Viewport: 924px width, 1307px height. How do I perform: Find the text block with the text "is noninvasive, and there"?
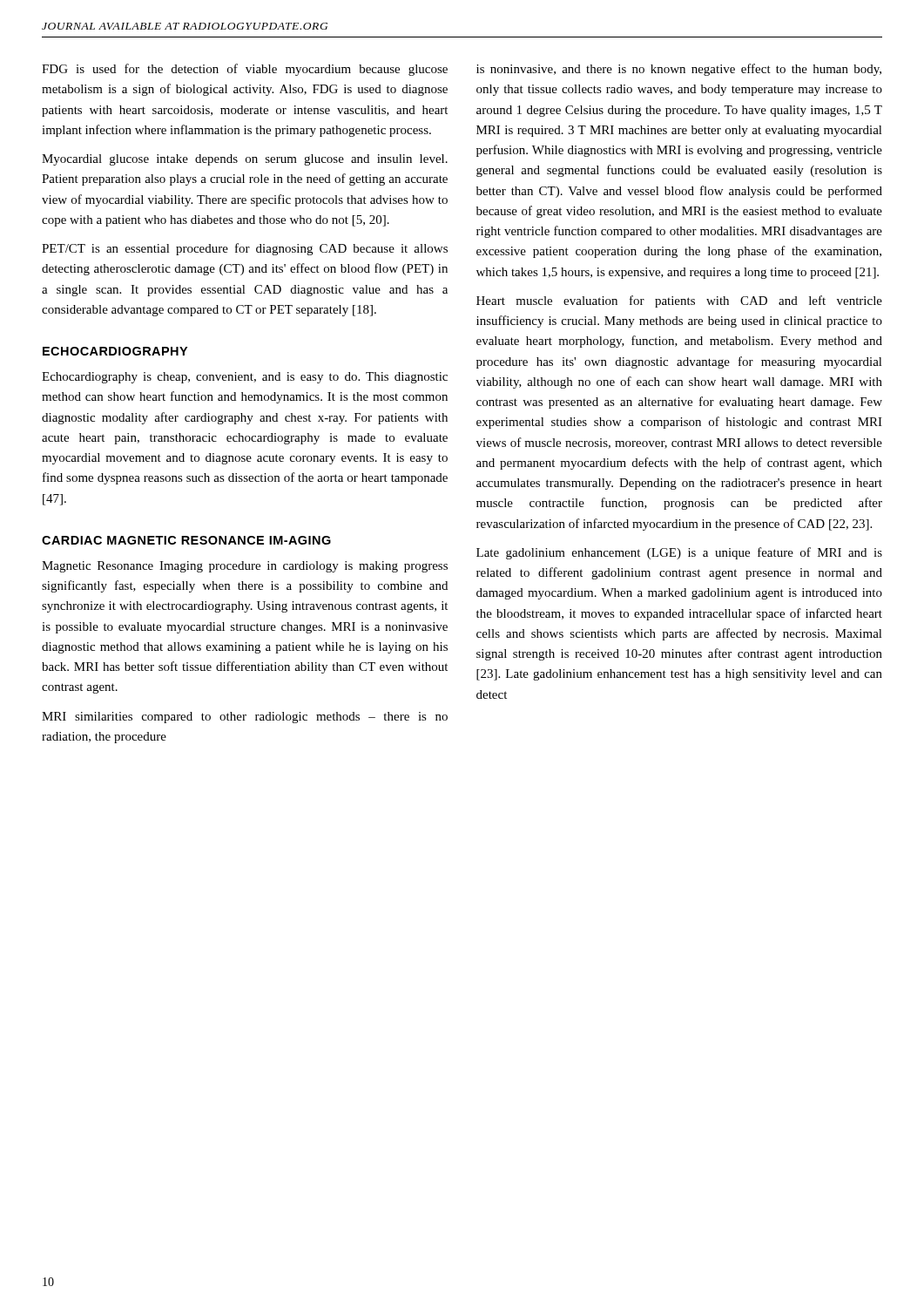[x=679, y=382]
